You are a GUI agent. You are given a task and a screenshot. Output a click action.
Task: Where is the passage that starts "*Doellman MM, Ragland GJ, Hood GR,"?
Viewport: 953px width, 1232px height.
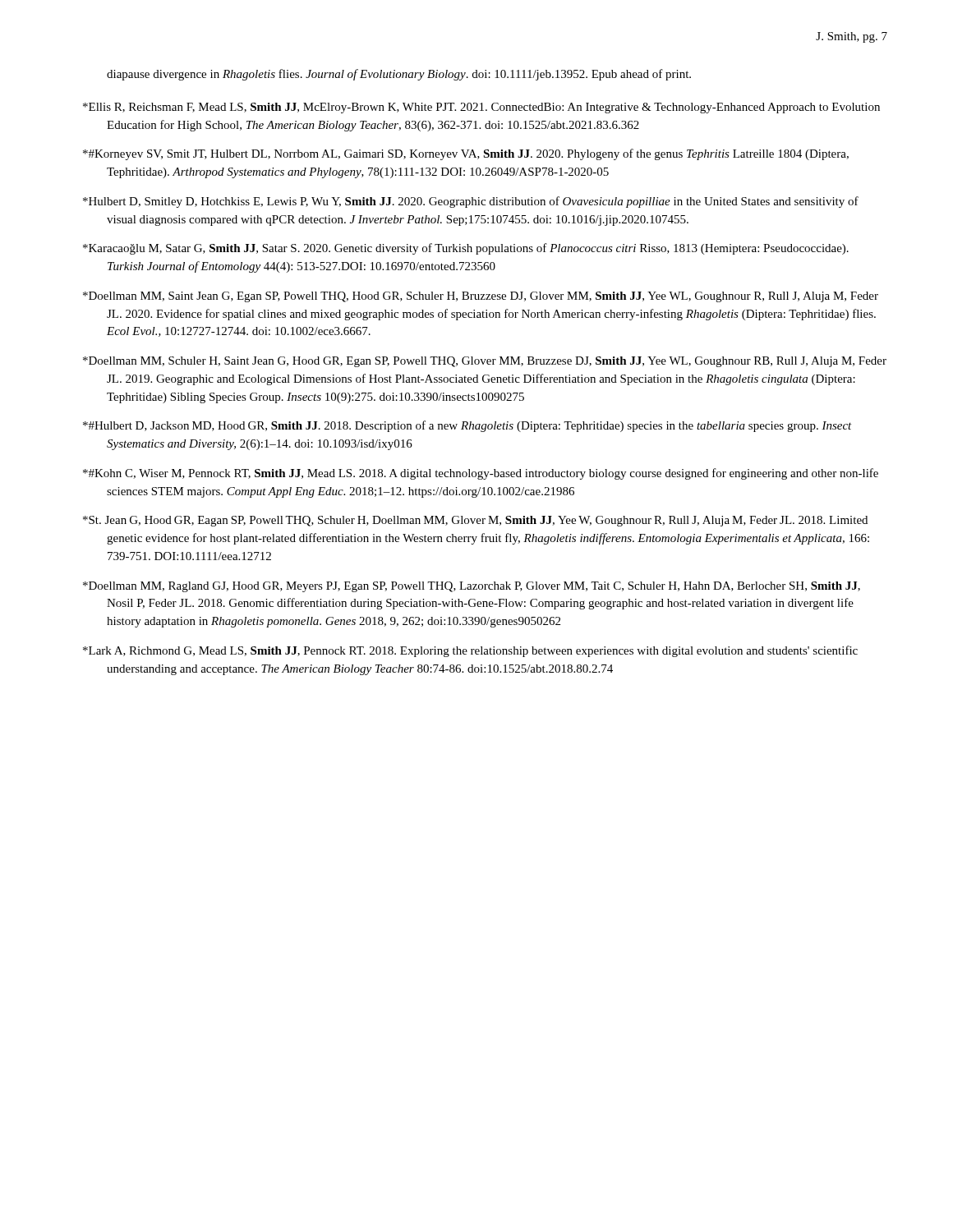[471, 603]
